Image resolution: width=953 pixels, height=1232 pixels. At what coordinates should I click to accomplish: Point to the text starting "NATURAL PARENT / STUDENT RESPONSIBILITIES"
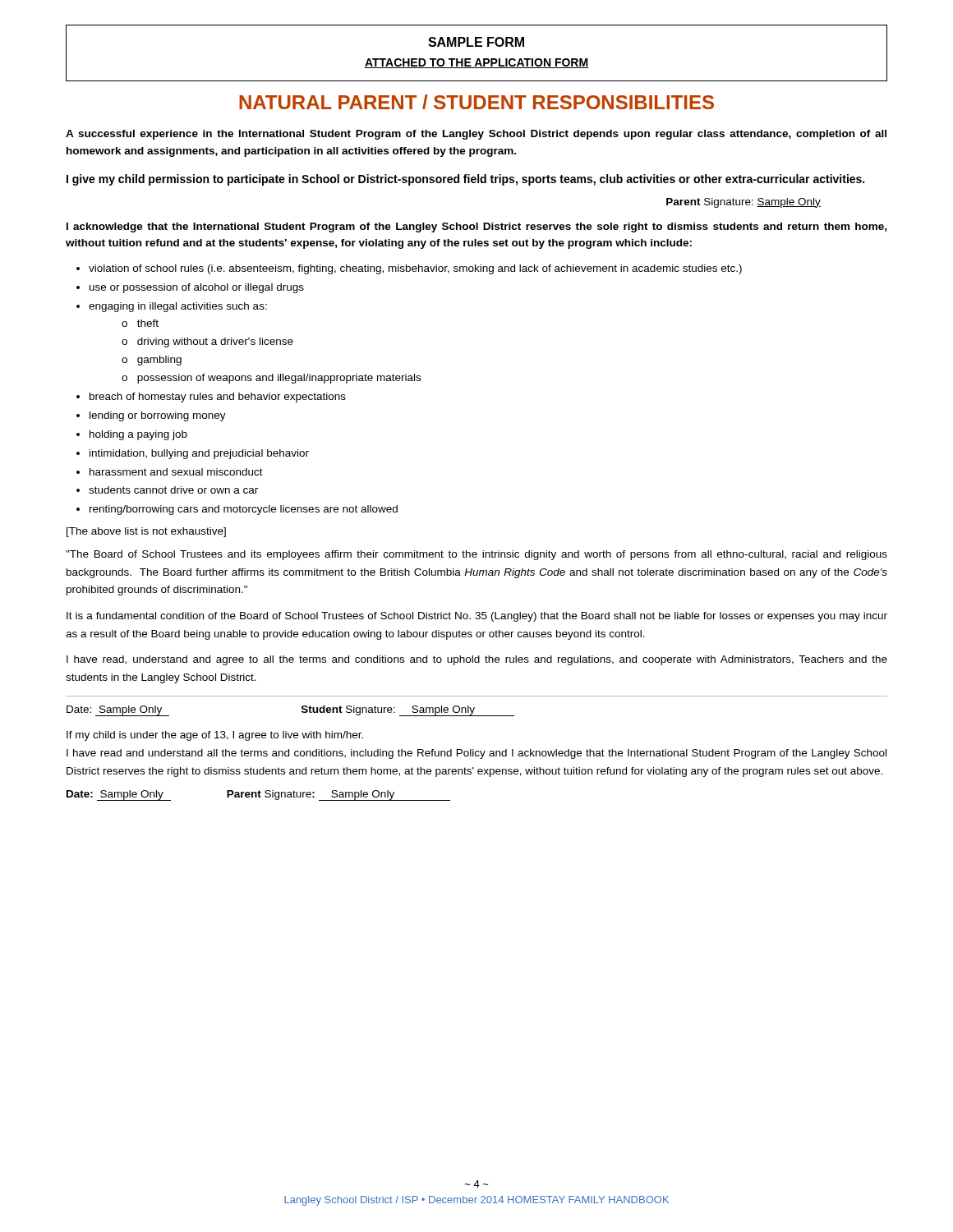coord(476,102)
